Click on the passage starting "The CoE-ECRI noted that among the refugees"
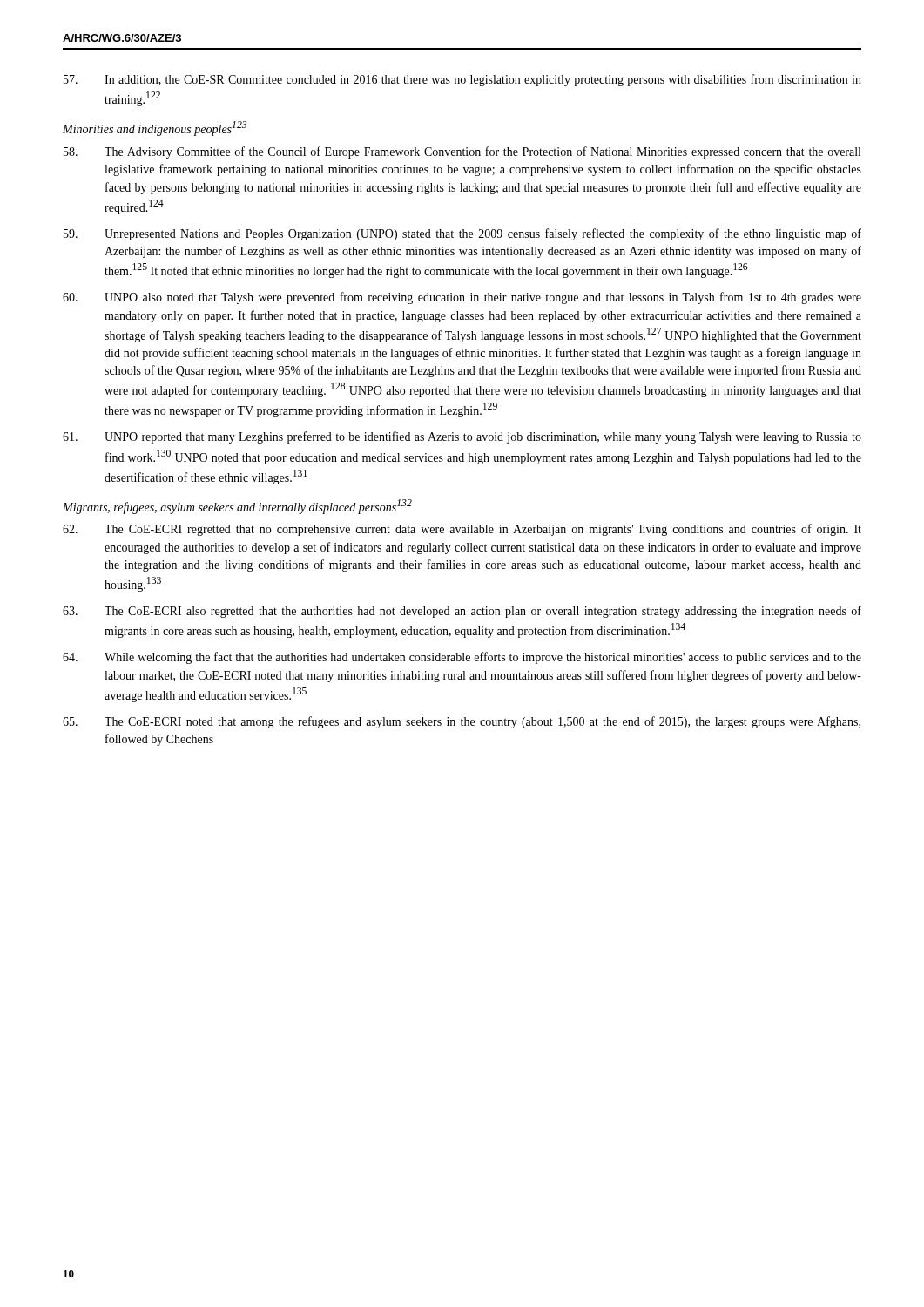The width and height of the screenshot is (924, 1307). [x=462, y=731]
